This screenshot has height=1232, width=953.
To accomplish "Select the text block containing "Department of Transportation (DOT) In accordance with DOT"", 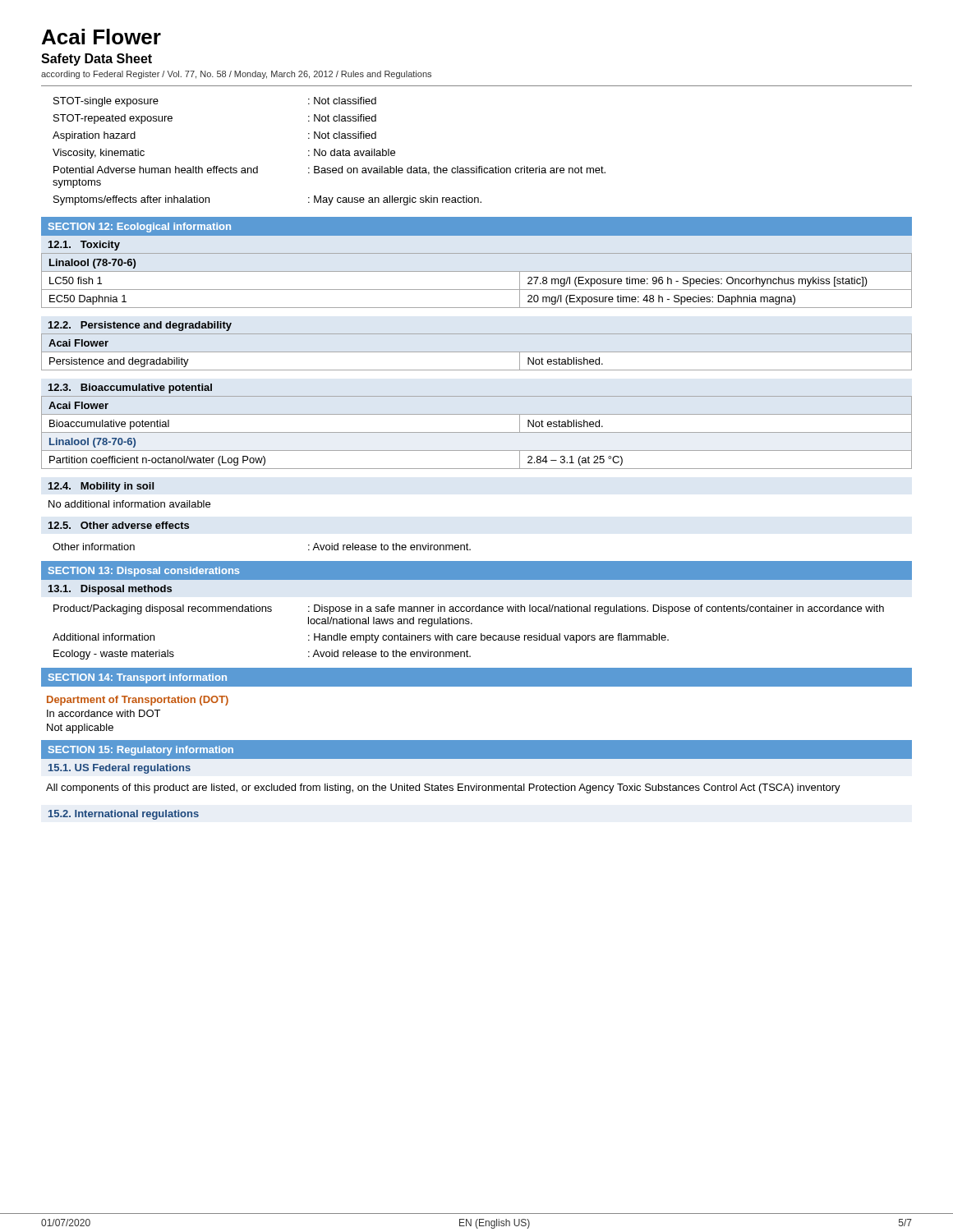I will point(138,701).
